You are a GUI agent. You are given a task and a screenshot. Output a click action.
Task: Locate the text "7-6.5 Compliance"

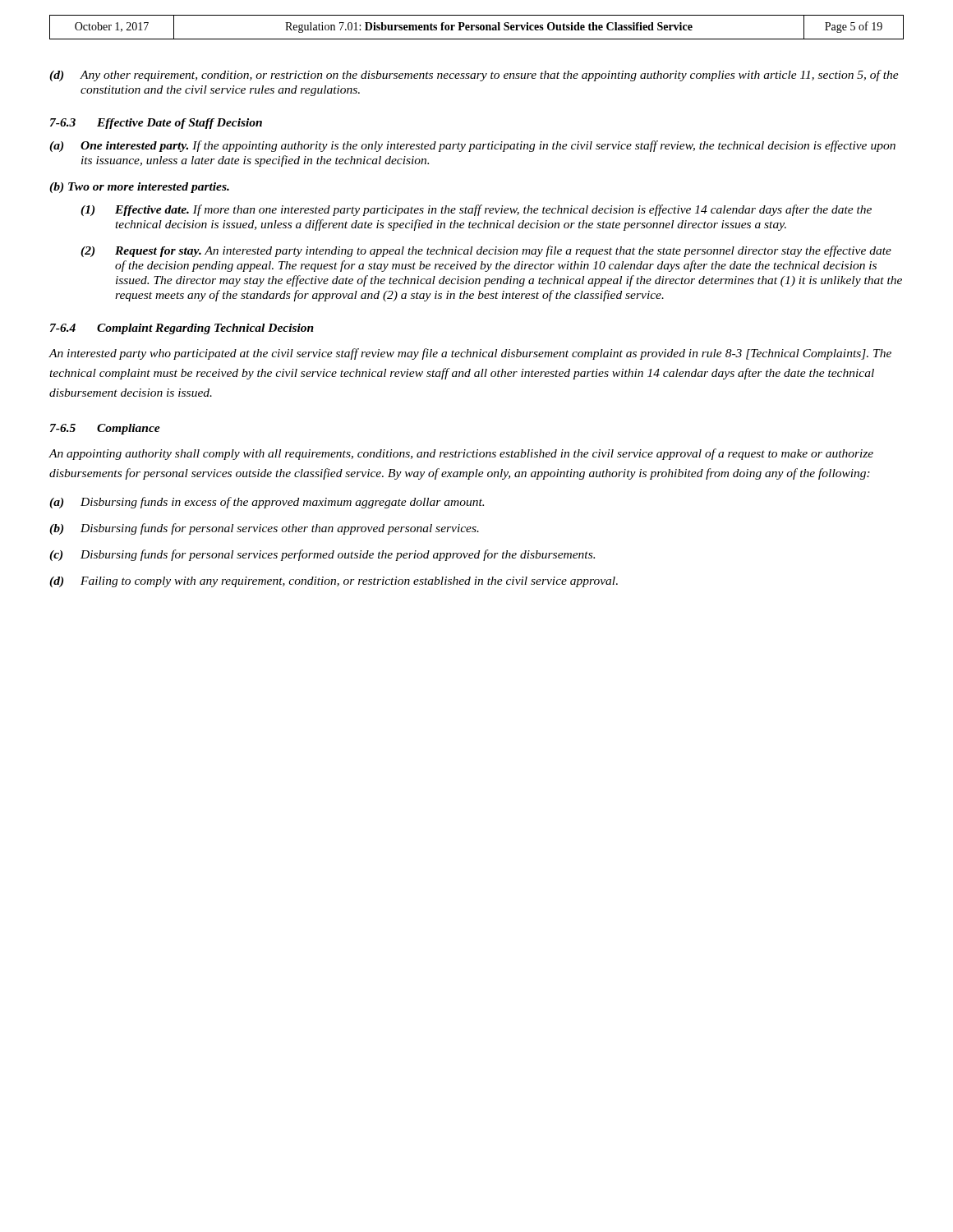coord(105,428)
